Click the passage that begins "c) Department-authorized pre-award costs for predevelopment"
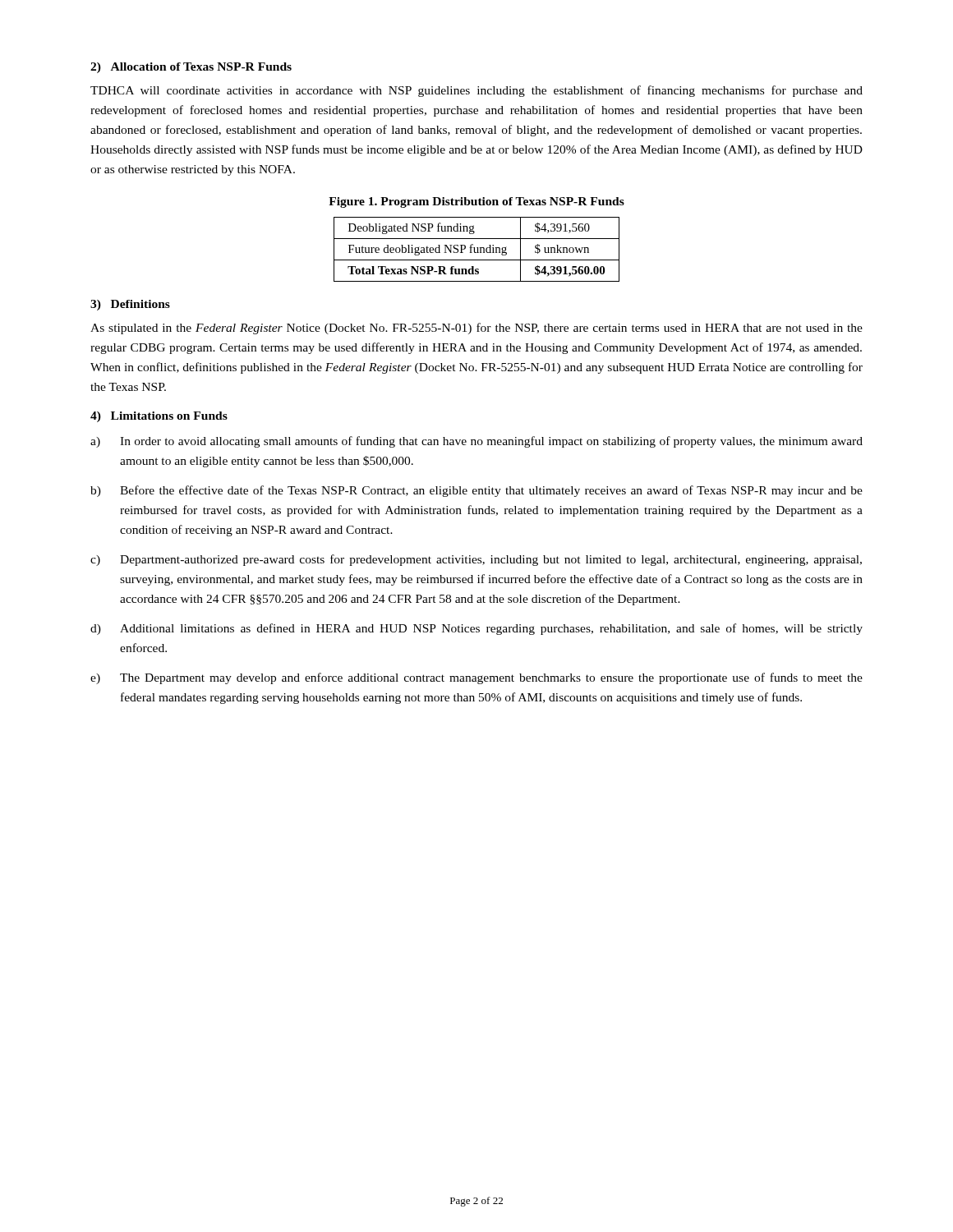 [x=476, y=579]
